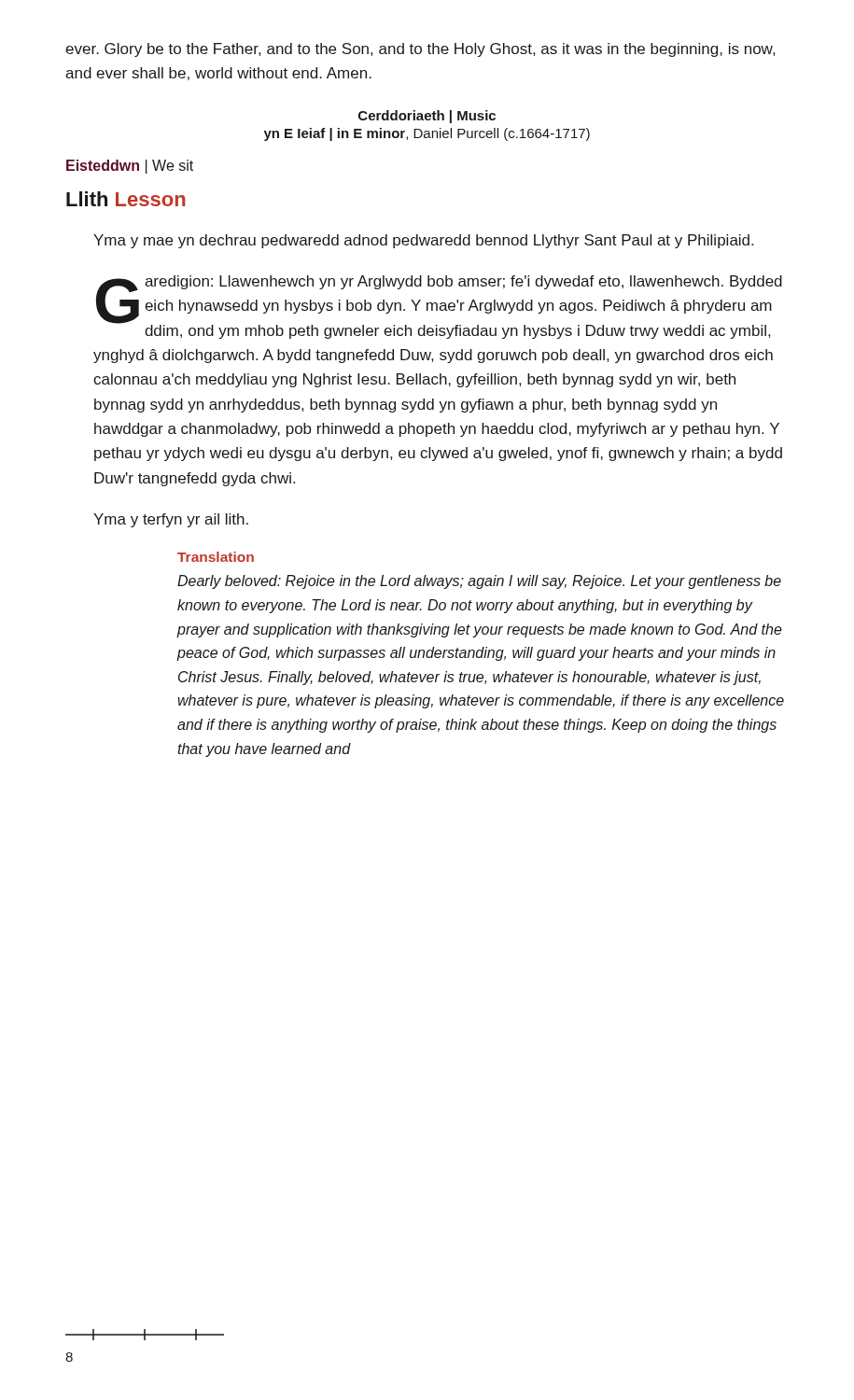Select the element starting "Yma y mae yn"
Screen dimensions: 1400x854
point(424,240)
